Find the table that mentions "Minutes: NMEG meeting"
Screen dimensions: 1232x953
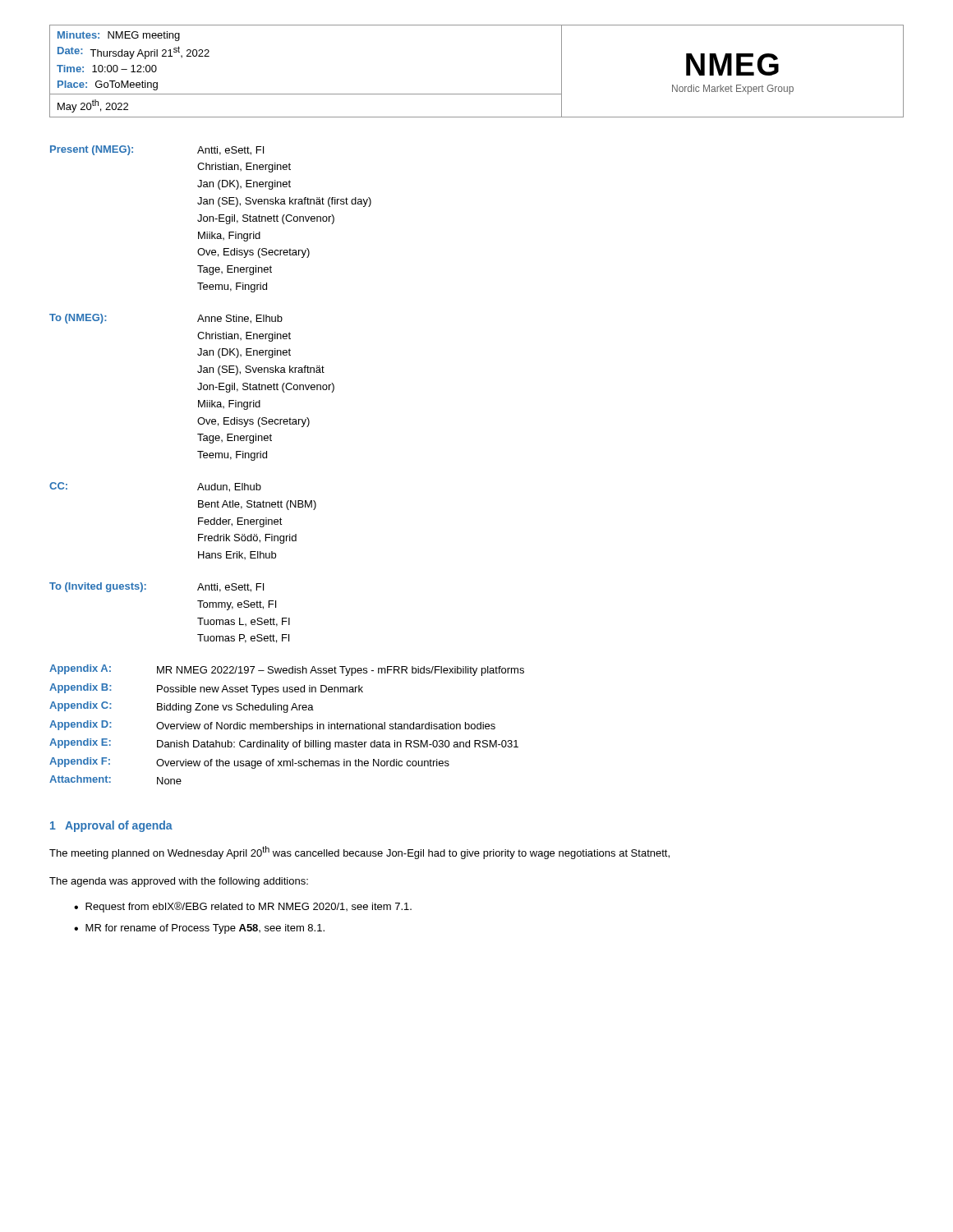[476, 71]
